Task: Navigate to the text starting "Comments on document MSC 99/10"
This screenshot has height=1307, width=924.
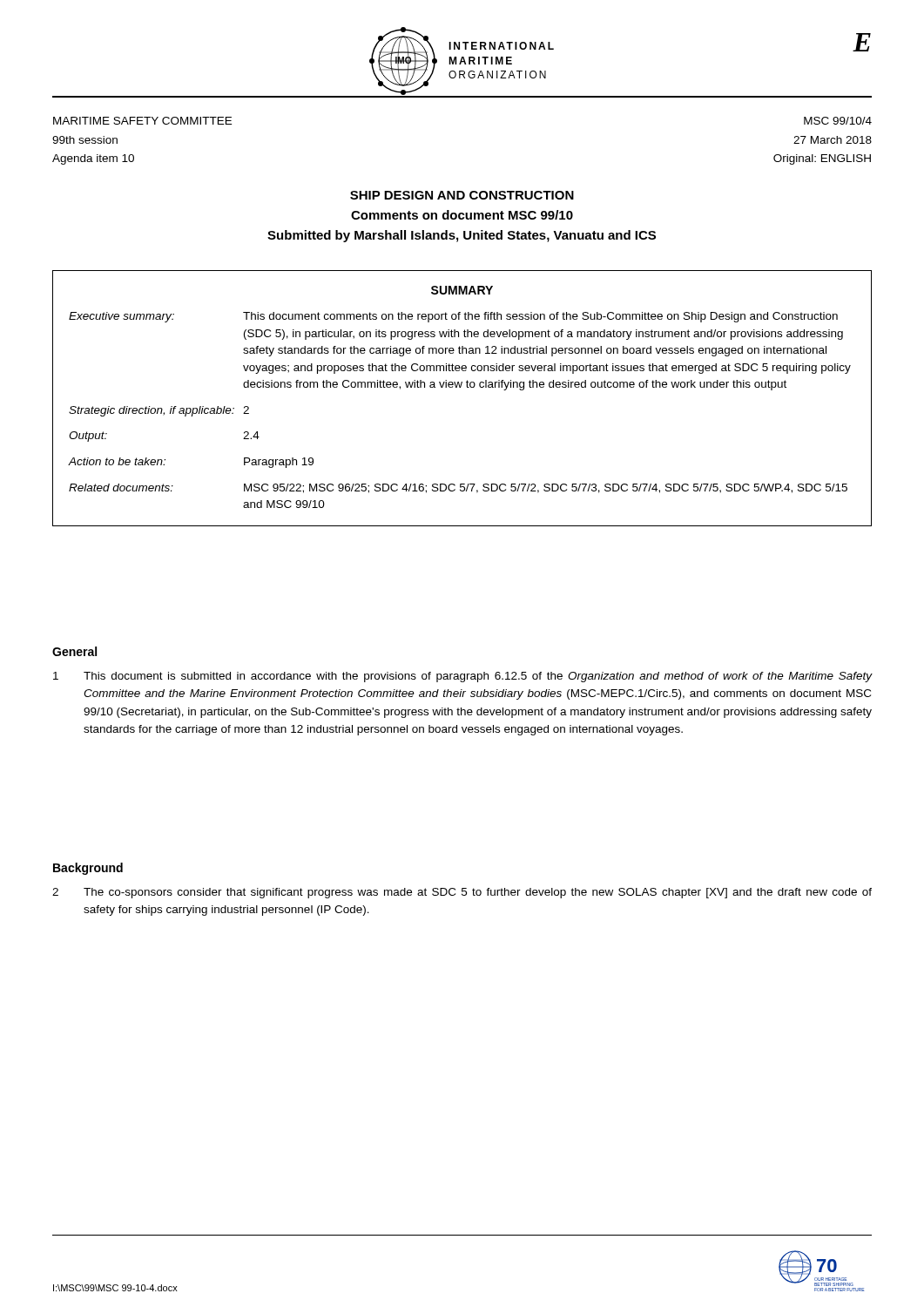Action: (x=462, y=215)
